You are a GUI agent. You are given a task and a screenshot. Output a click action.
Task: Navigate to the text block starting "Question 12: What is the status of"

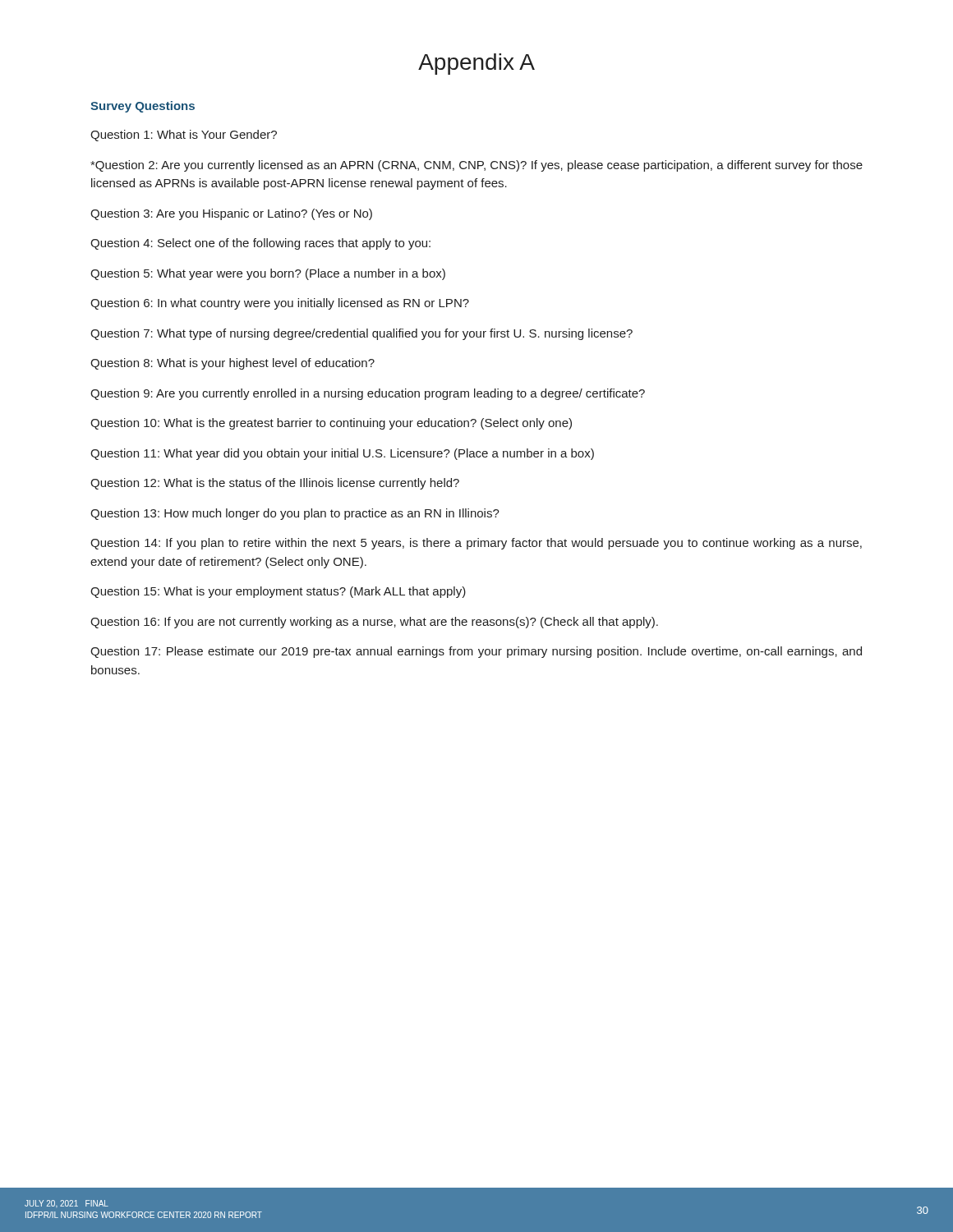(275, 483)
